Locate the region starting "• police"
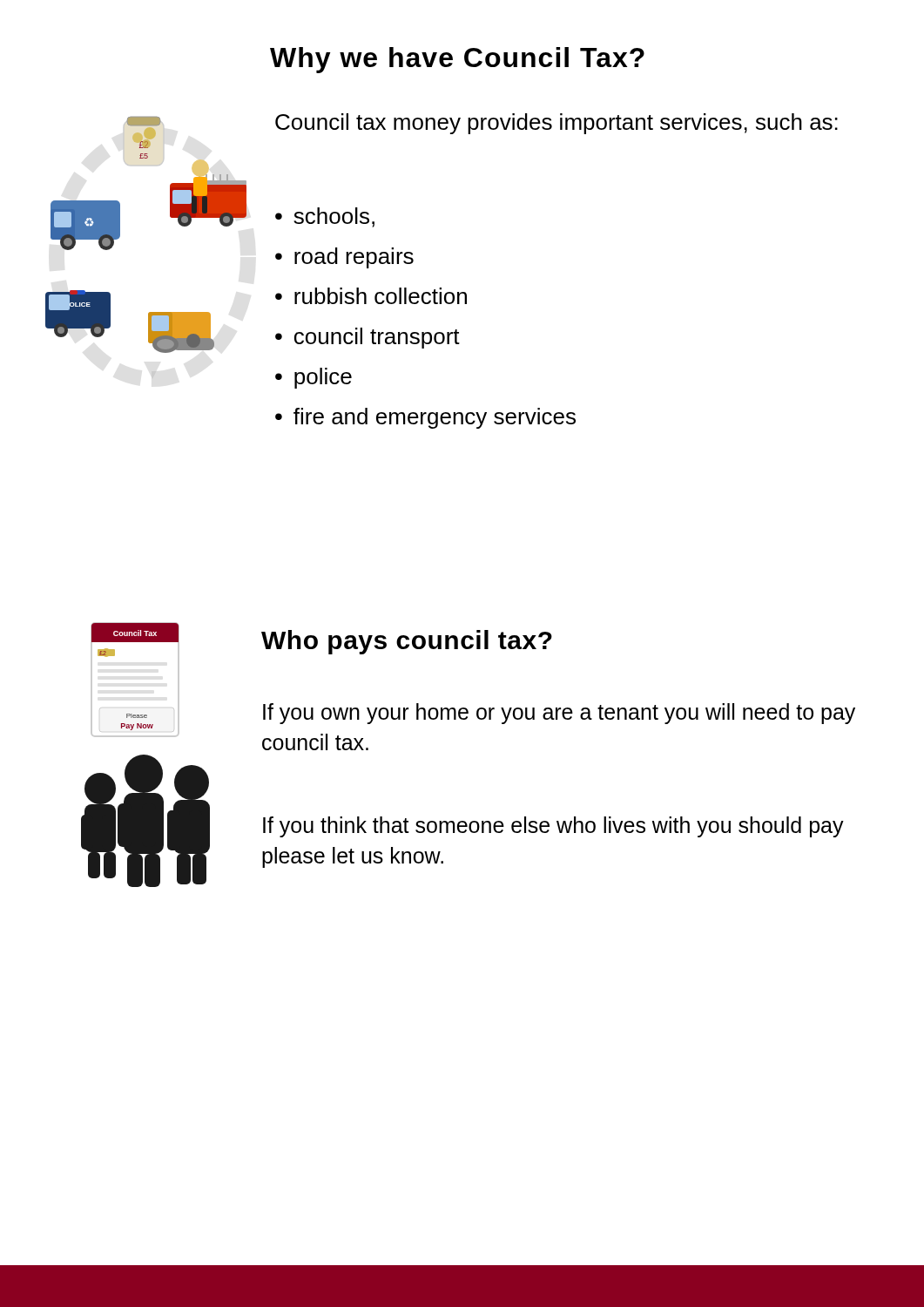Viewport: 924px width, 1307px height. pos(313,376)
